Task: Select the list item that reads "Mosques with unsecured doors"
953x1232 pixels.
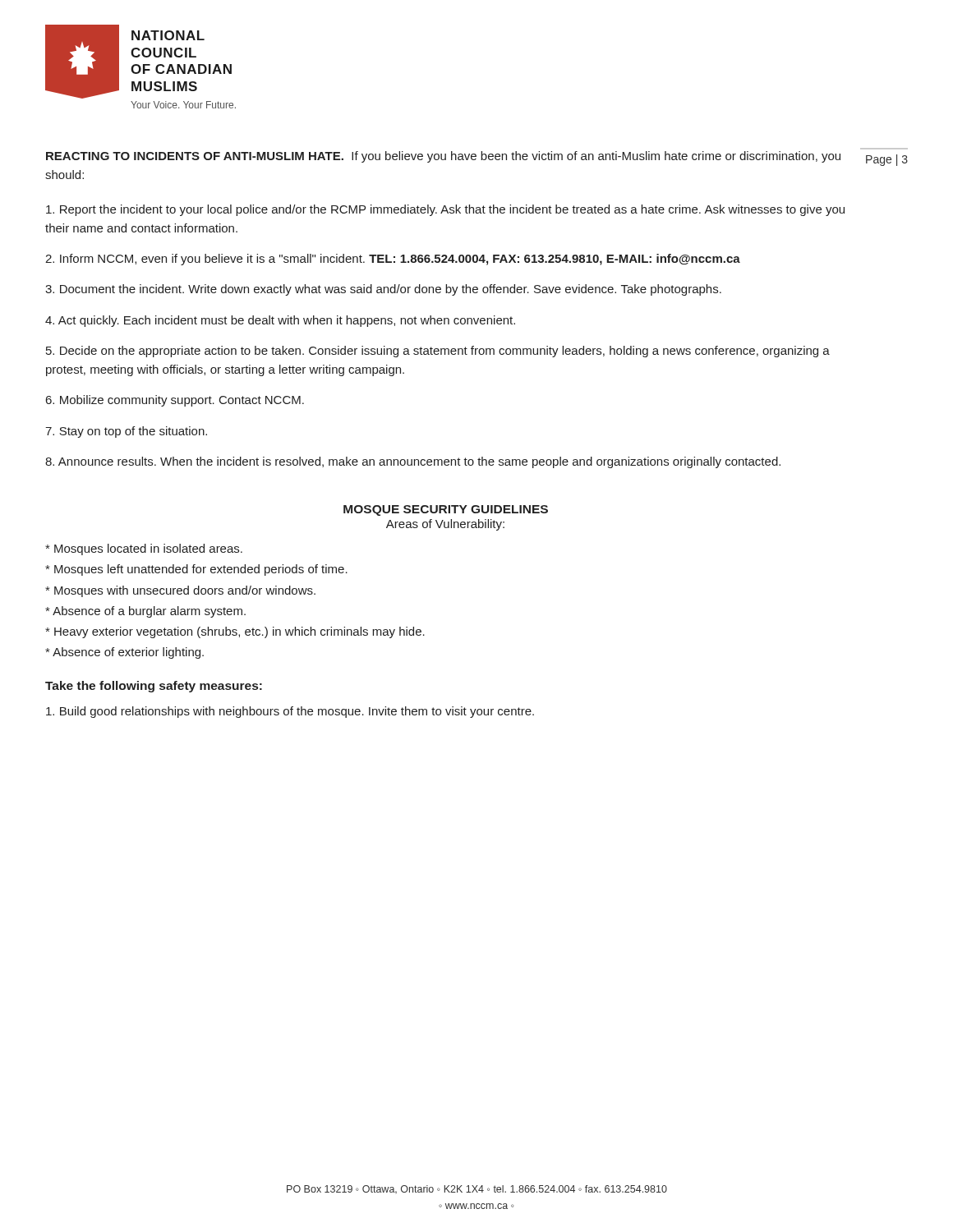Action: point(181,590)
